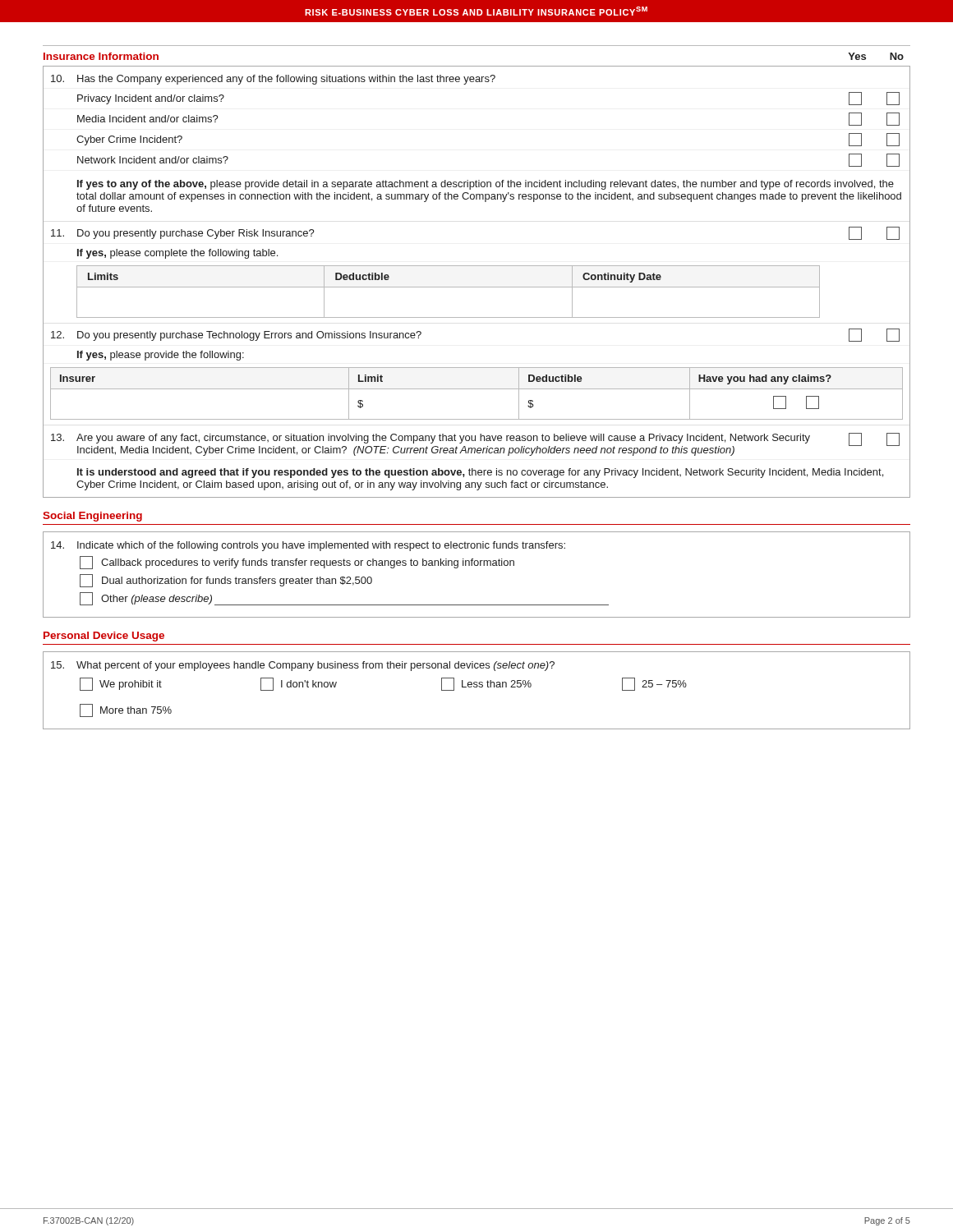
Task: Click where it says "Network Incident and/or claims?"
Action: pos(152,160)
